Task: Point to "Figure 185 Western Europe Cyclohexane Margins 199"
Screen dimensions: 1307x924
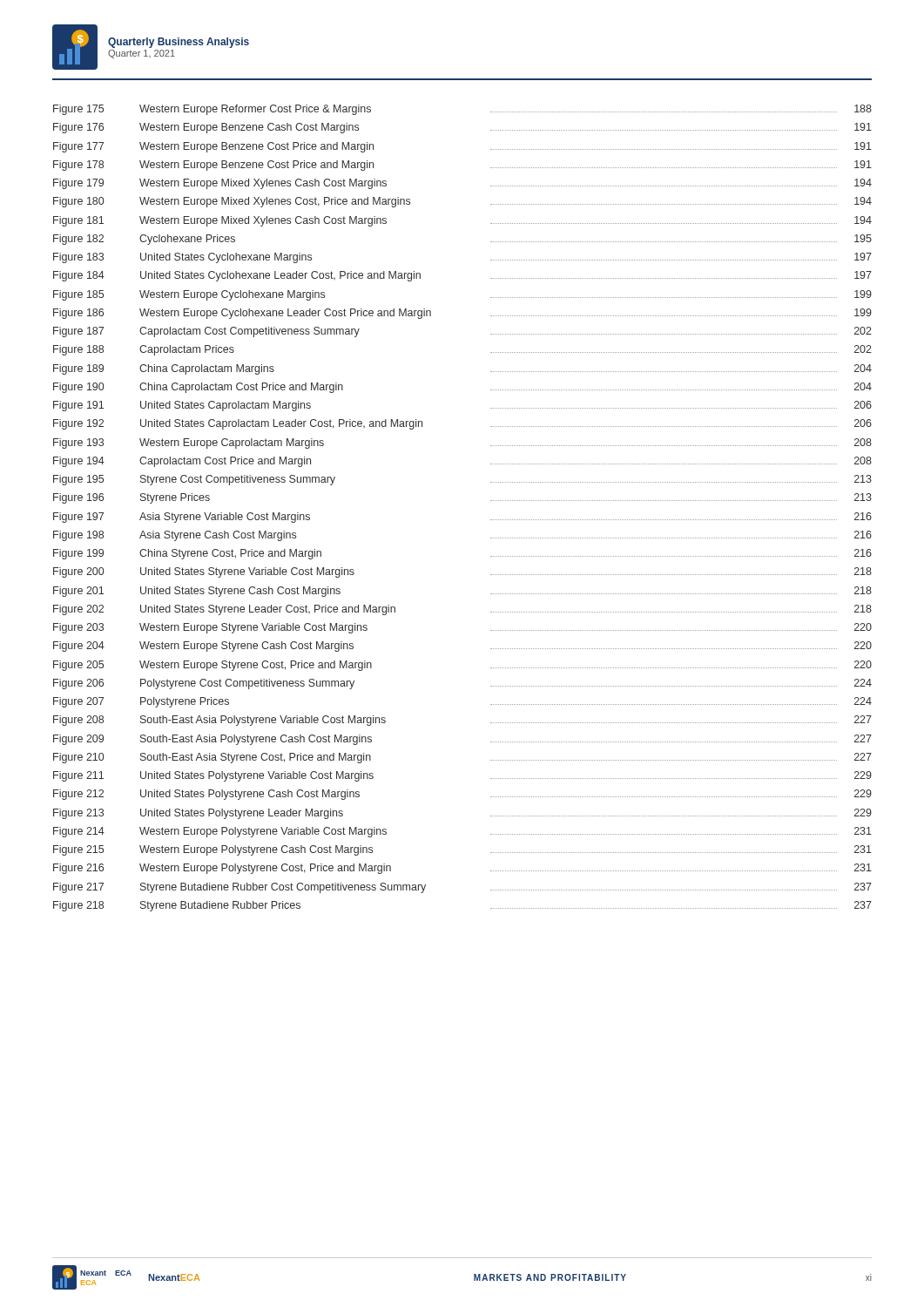Action: pyautogui.click(x=80, y=295)
